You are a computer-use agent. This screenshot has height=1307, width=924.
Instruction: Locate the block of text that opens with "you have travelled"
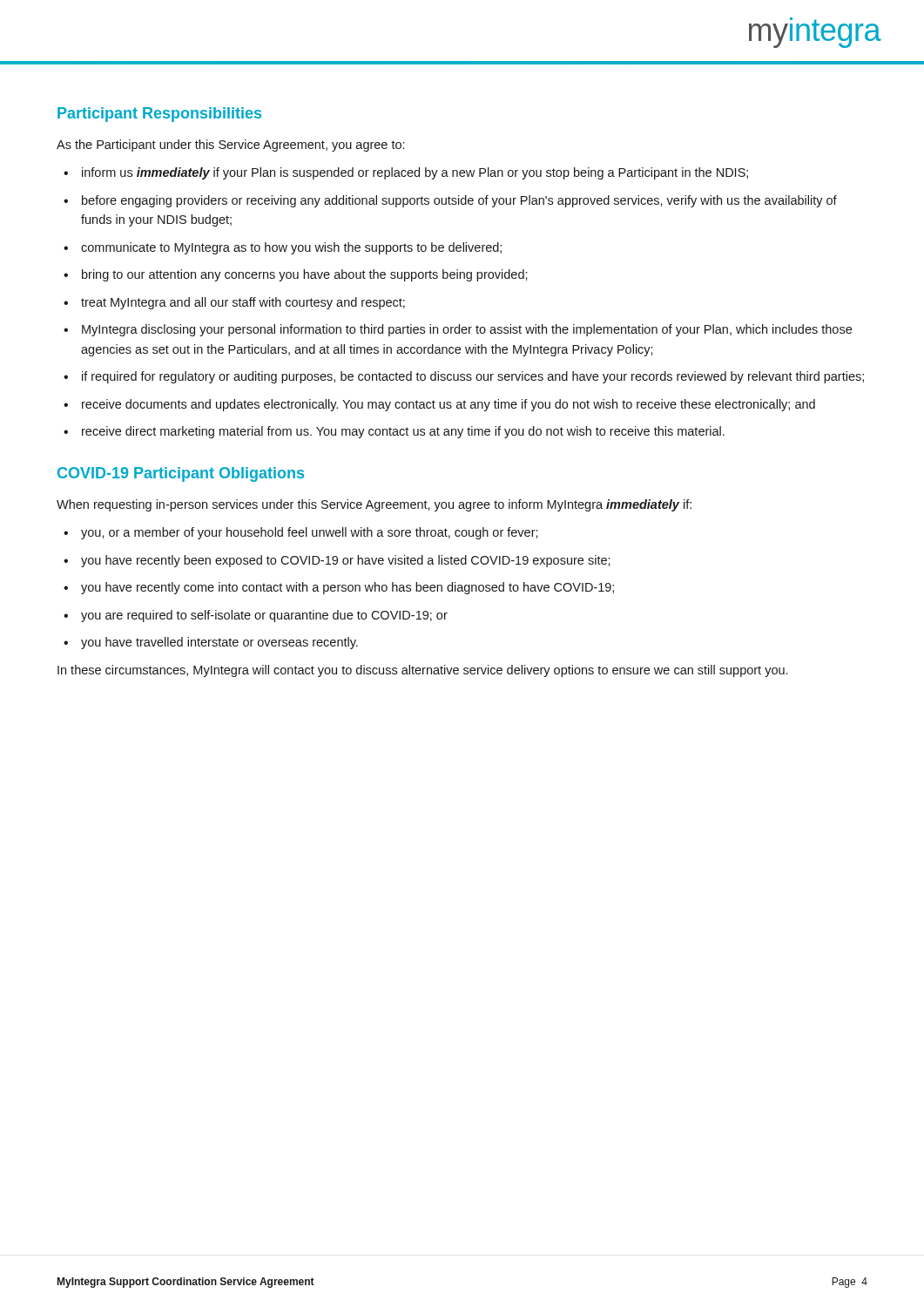click(x=220, y=642)
